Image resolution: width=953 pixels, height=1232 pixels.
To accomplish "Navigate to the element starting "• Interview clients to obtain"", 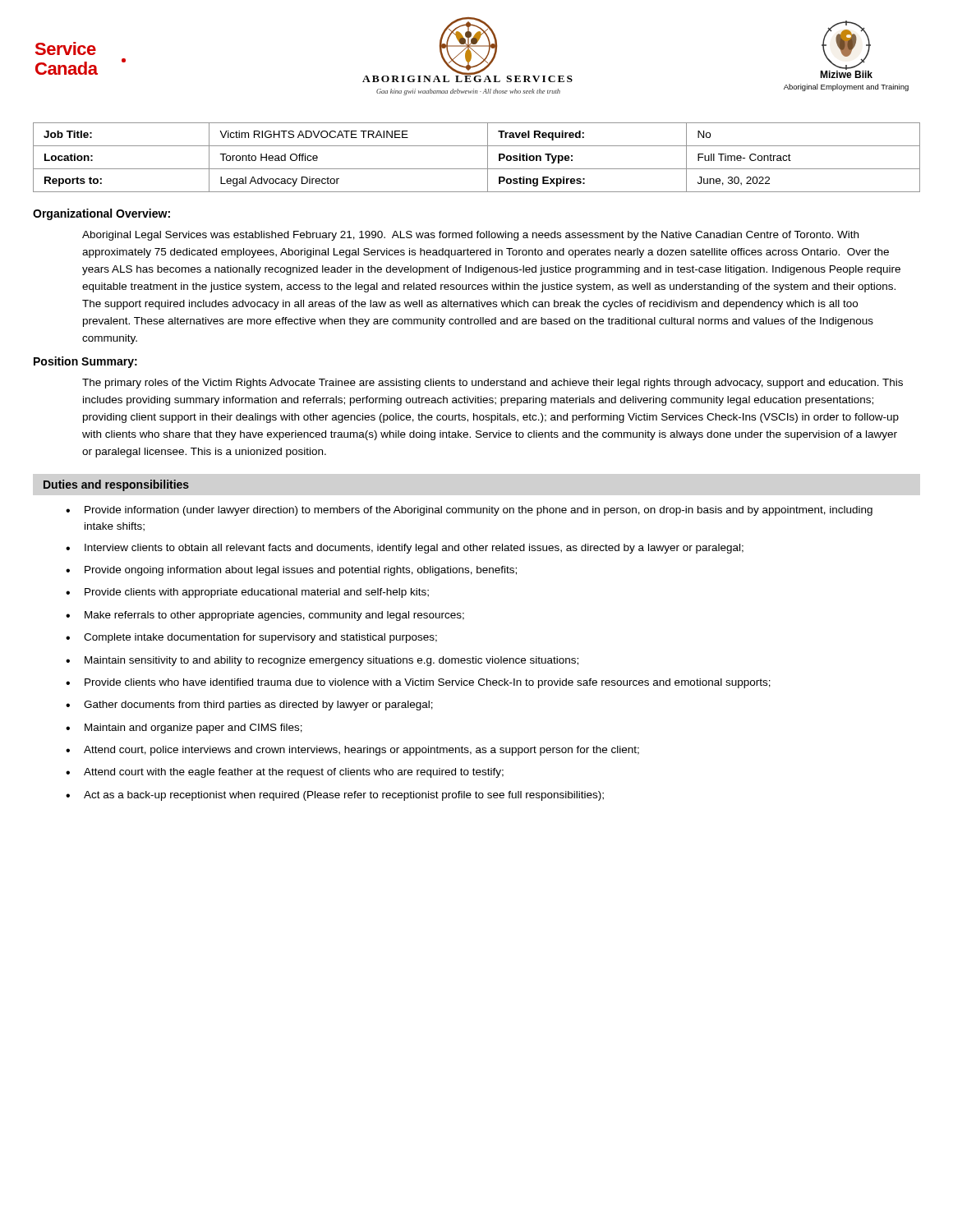I will [x=485, y=548].
